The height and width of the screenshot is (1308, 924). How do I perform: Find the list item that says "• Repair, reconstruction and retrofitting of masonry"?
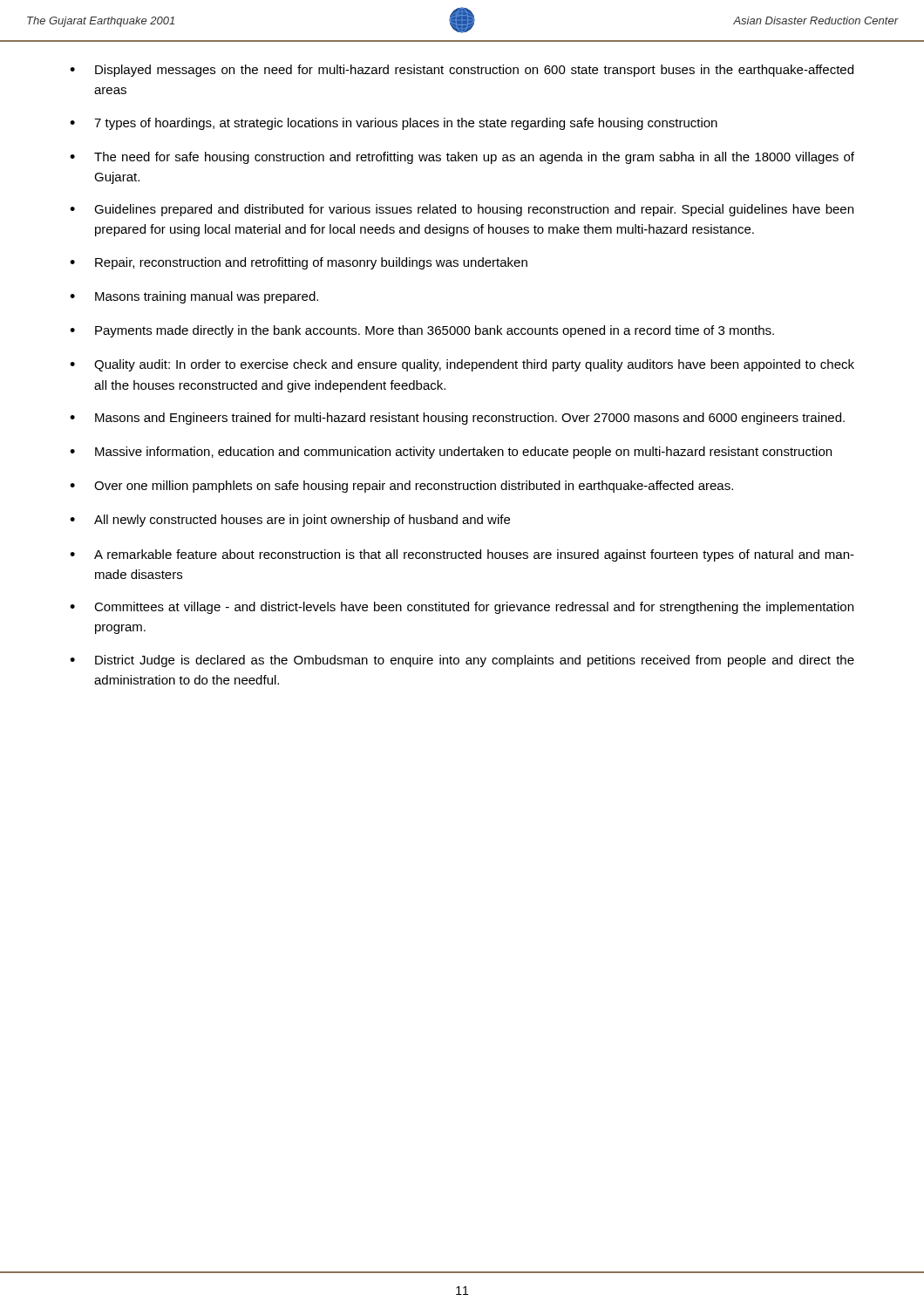click(462, 263)
